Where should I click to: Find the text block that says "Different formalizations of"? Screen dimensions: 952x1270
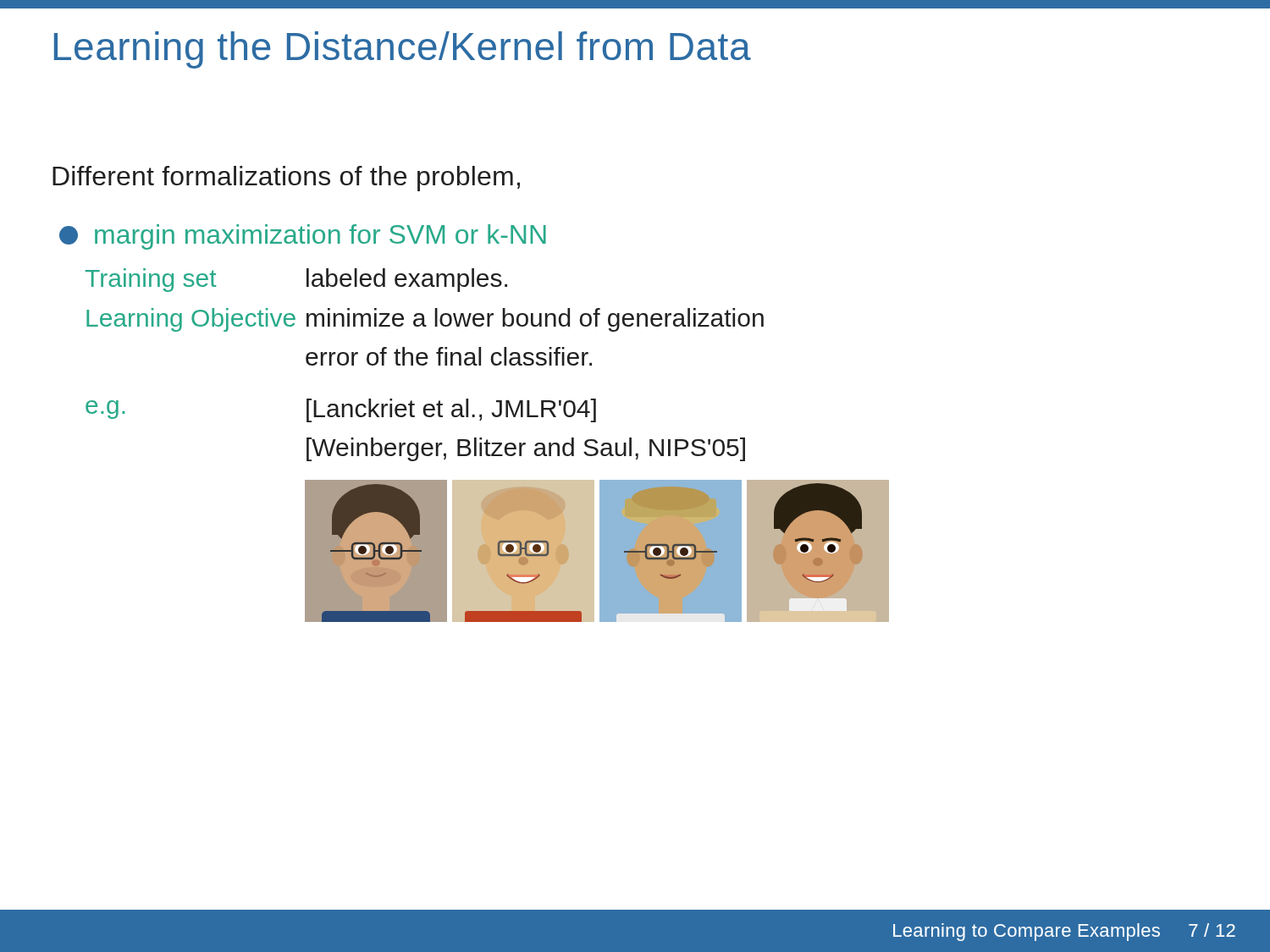[x=287, y=176]
